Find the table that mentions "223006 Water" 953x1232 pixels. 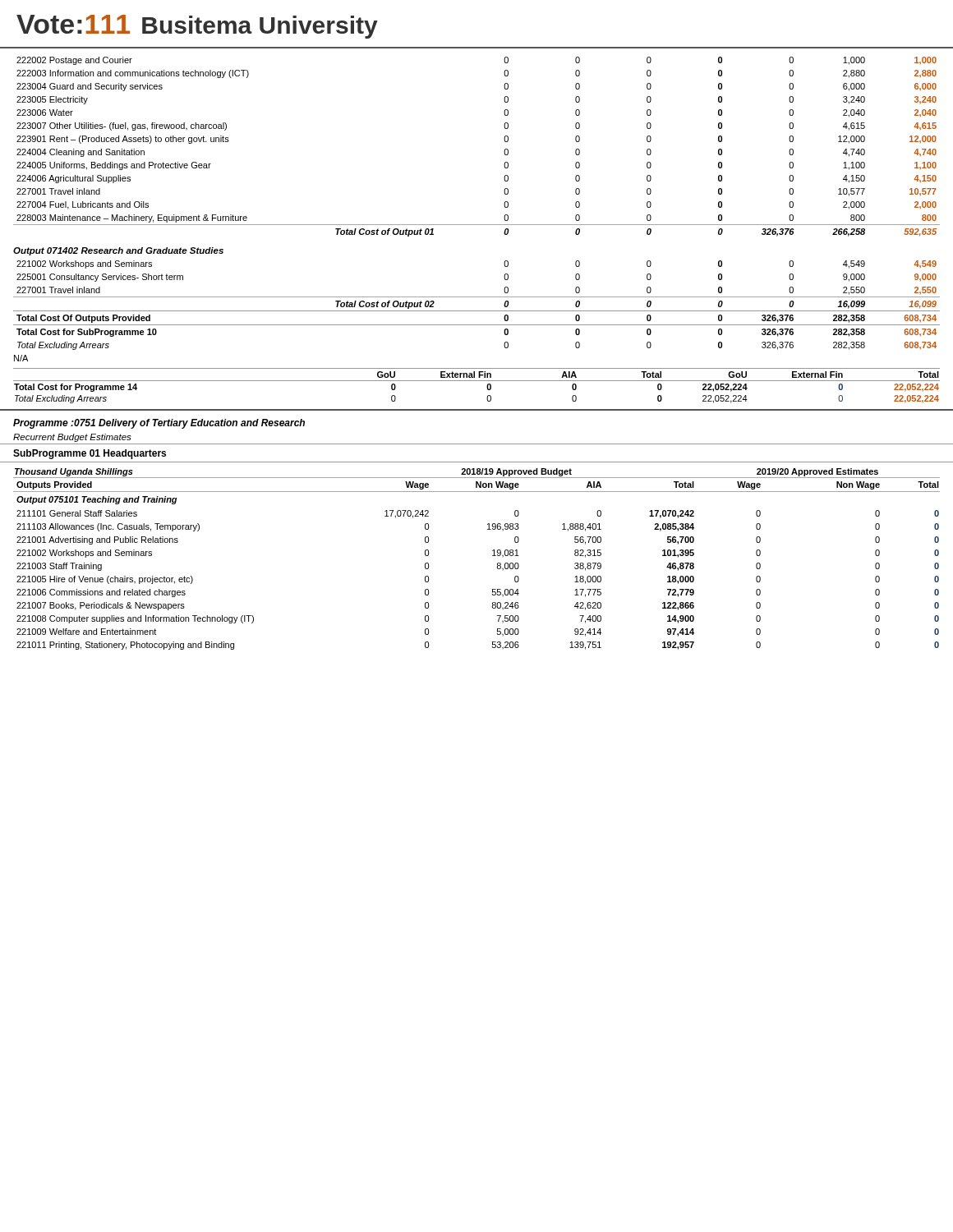476,146
